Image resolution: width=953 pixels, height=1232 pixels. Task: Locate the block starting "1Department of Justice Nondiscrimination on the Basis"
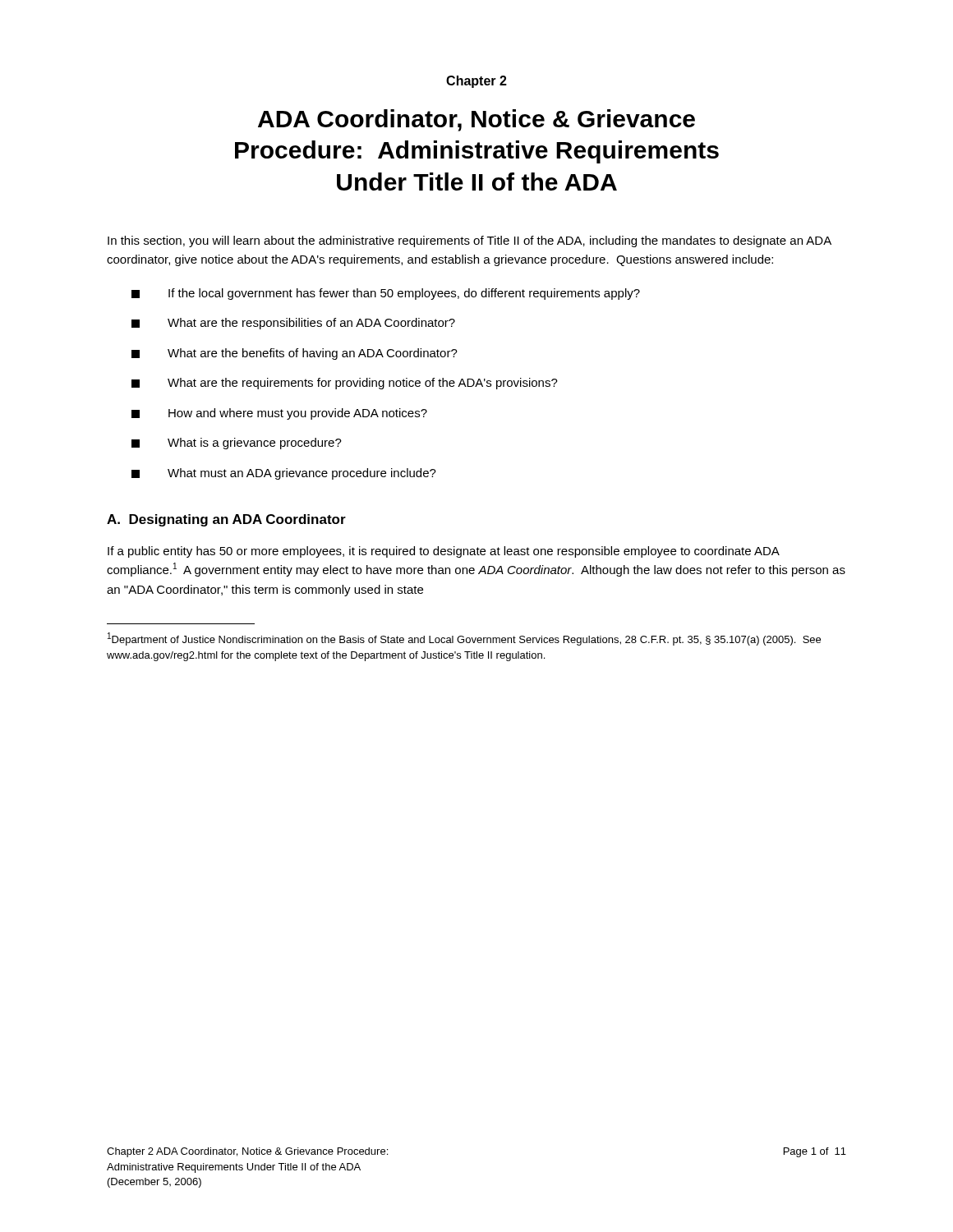coord(464,646)
